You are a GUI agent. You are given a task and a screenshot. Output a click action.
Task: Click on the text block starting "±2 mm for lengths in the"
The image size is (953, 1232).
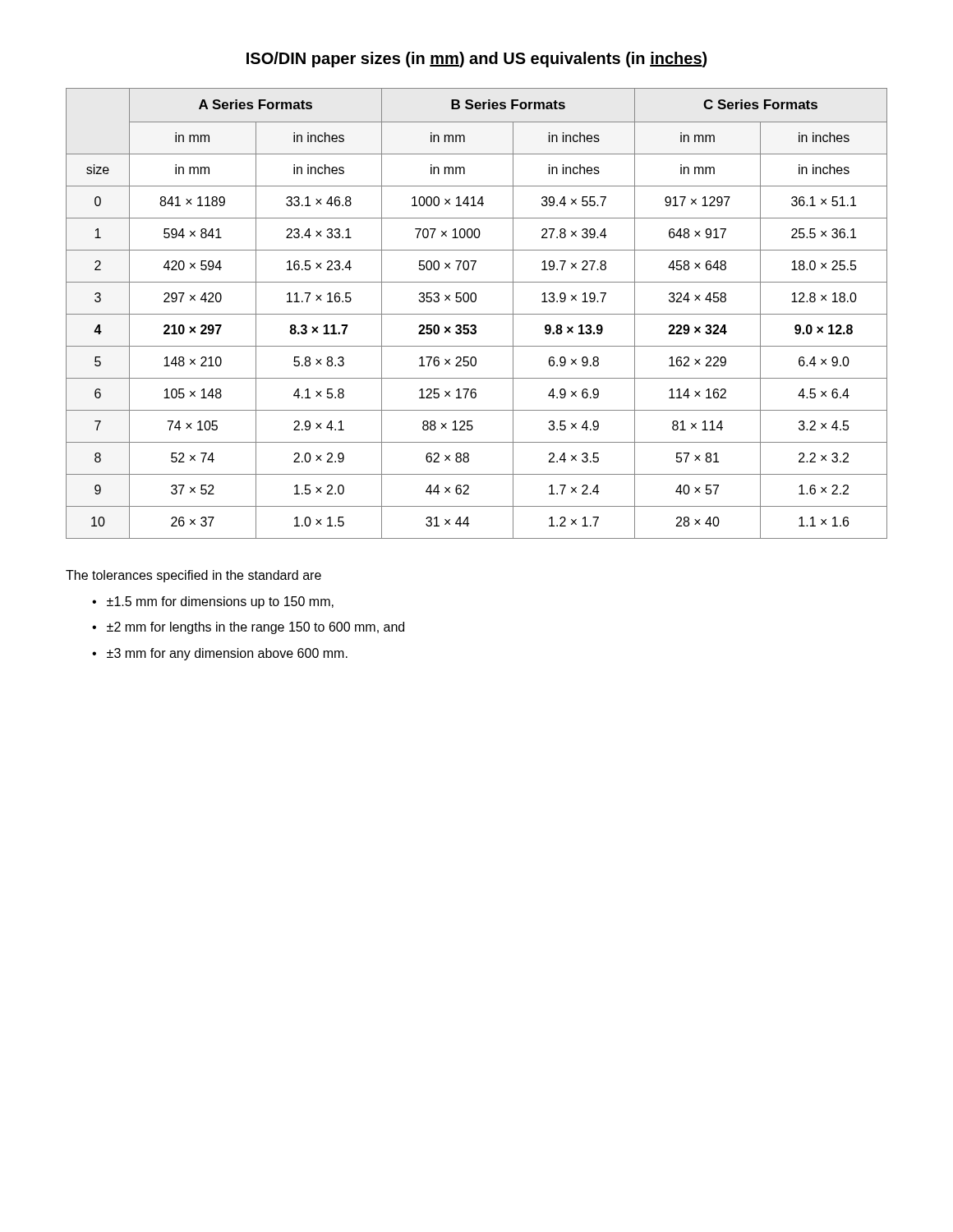256,627
